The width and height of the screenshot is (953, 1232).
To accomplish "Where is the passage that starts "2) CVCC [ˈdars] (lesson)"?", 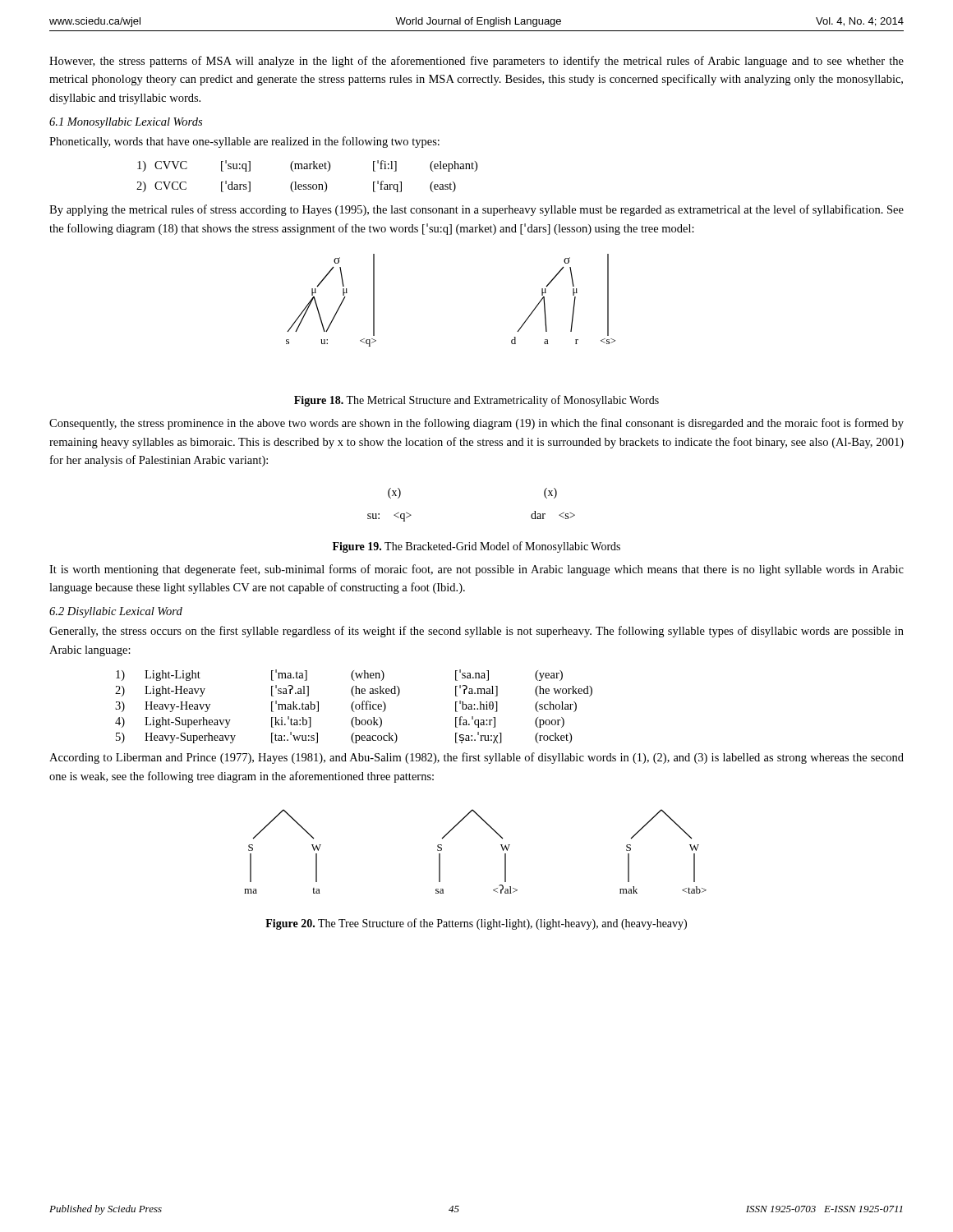I will point(290,185).
